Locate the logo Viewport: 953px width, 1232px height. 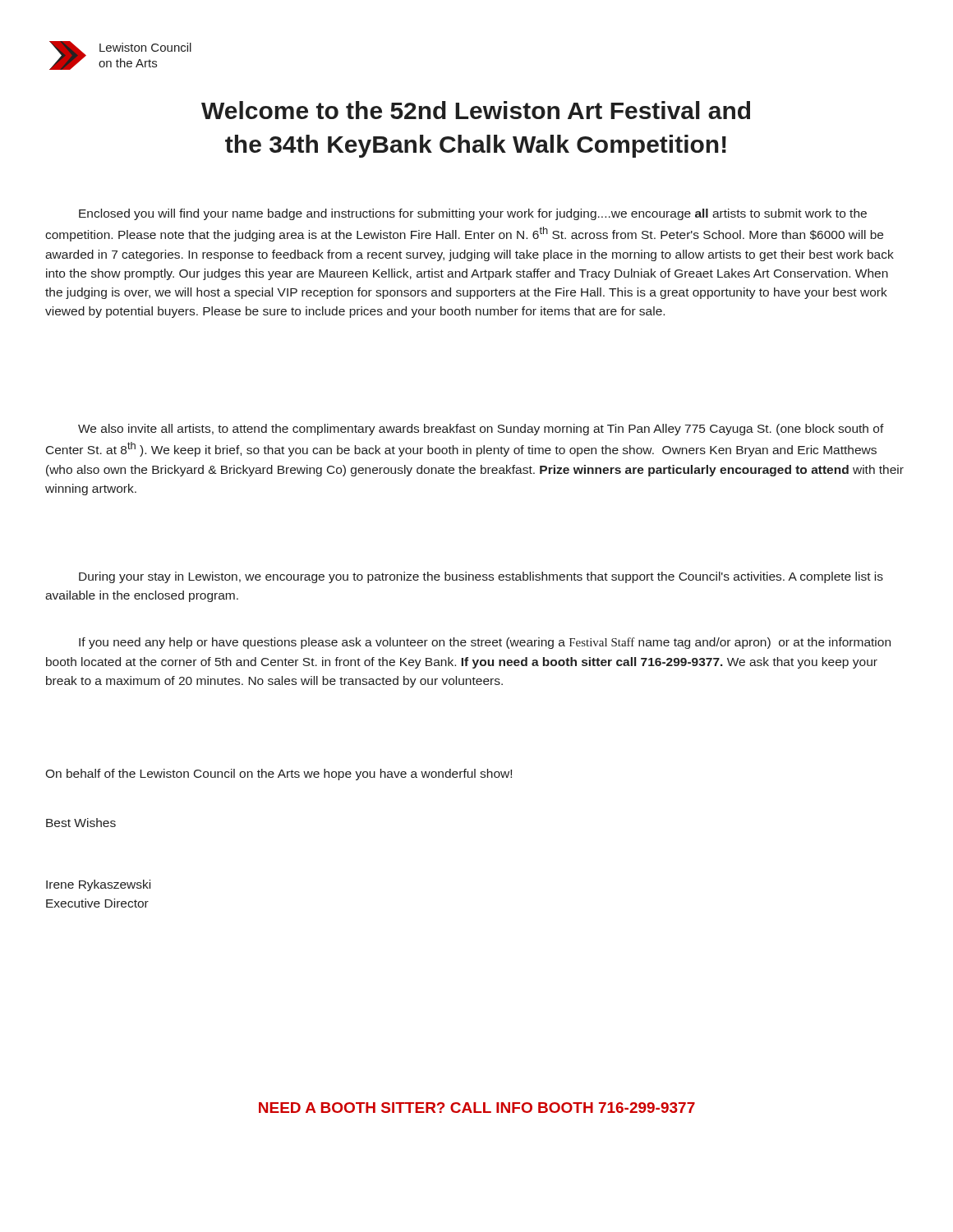coord(118,55)
